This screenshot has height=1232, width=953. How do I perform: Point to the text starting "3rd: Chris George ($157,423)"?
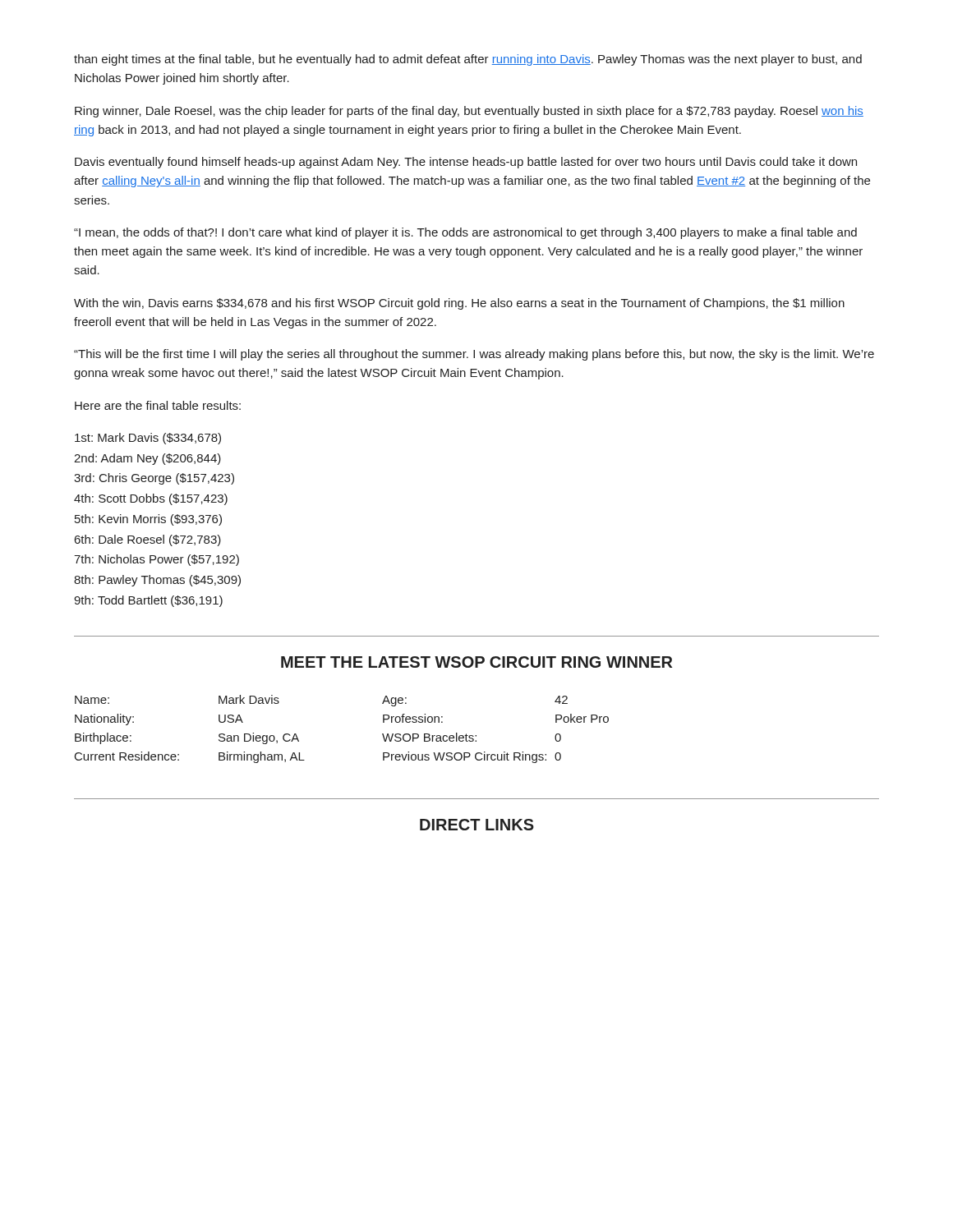pyautogui.click(x=154, y=478)
